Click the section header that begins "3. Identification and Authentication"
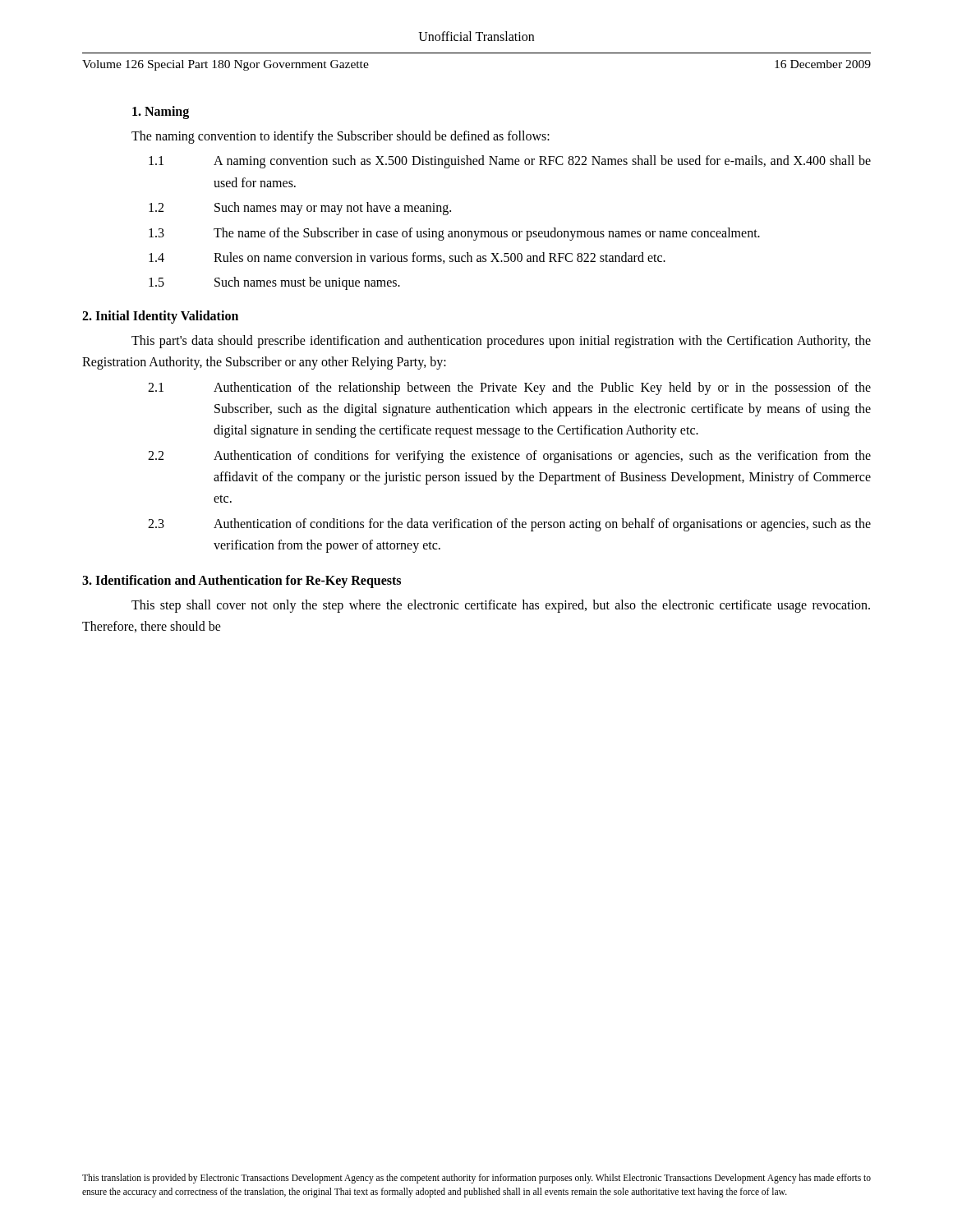953x1232 pixels. [242, 580]
